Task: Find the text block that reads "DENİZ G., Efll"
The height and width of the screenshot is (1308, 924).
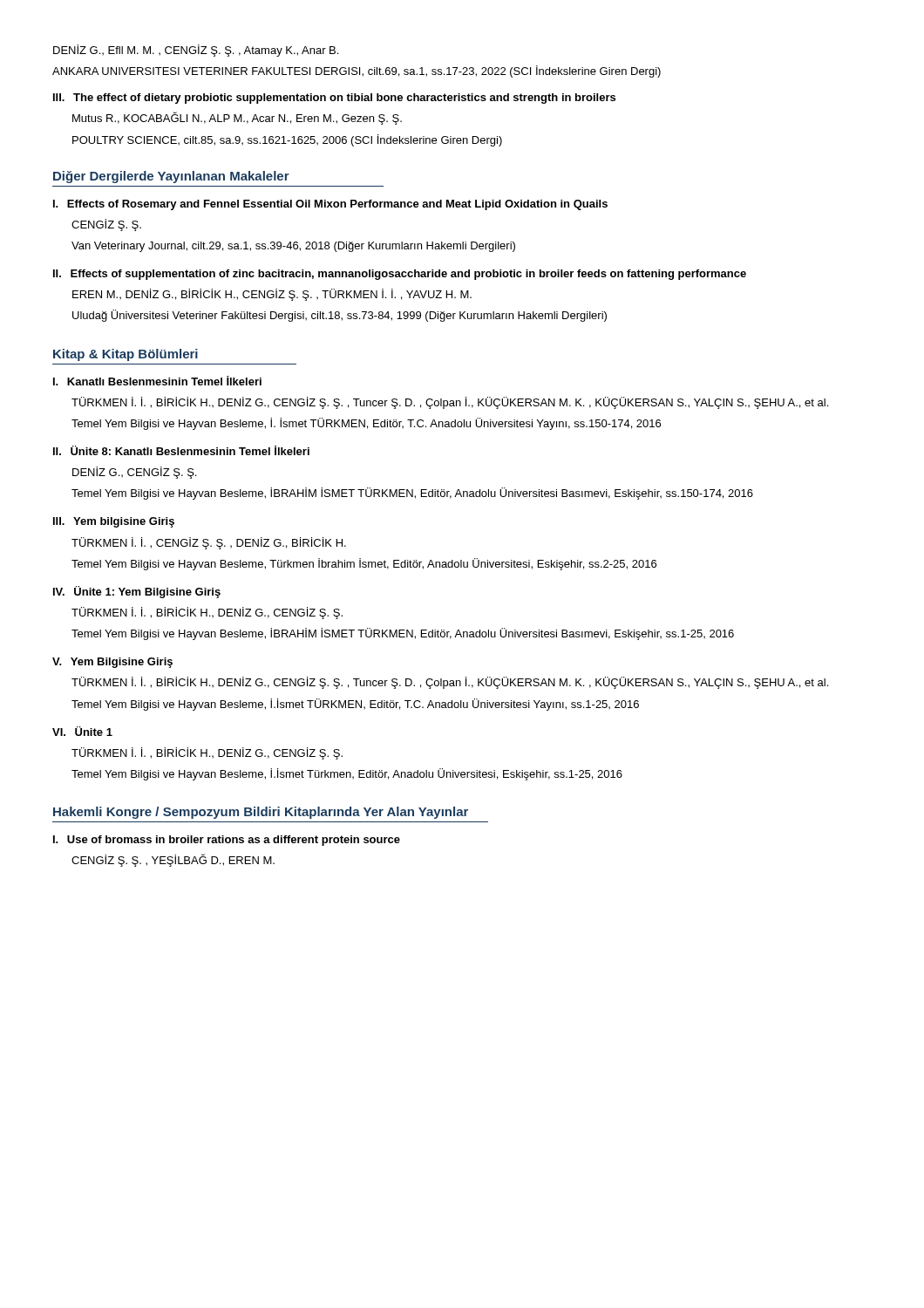Action: [462, 61]
